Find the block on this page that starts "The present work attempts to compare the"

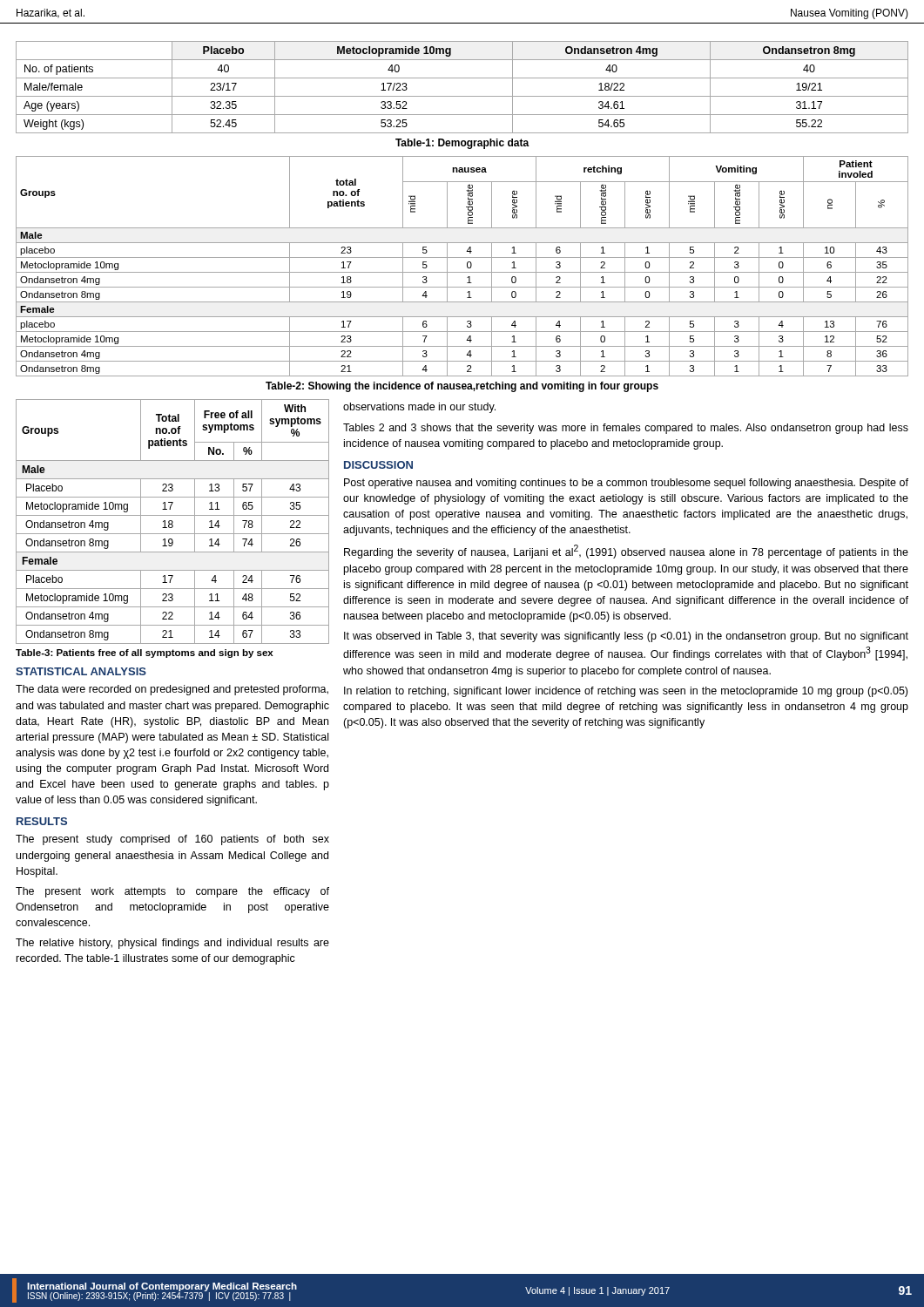click(172, 907)
